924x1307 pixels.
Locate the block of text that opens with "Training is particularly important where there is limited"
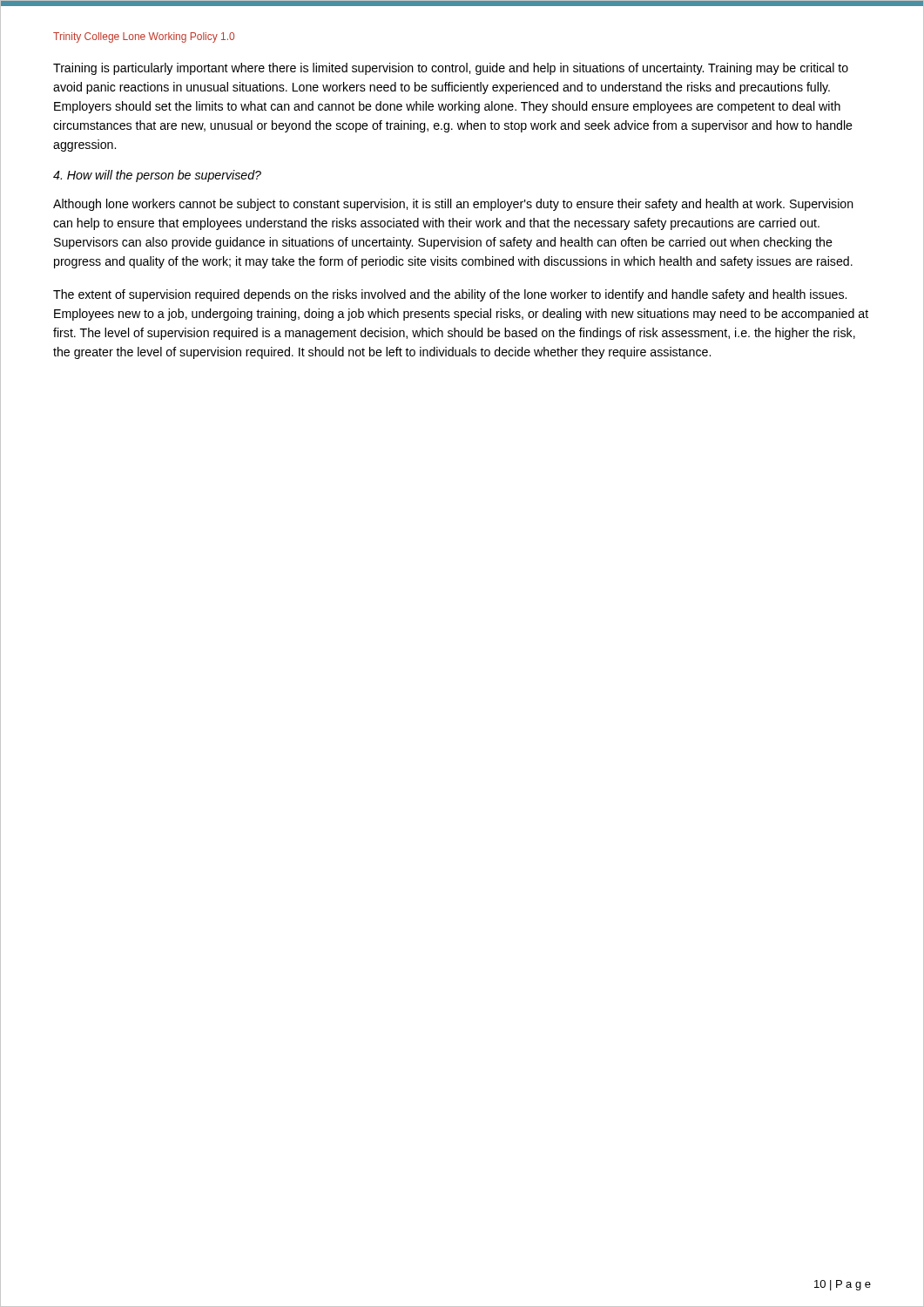click(x=453, y=106)
